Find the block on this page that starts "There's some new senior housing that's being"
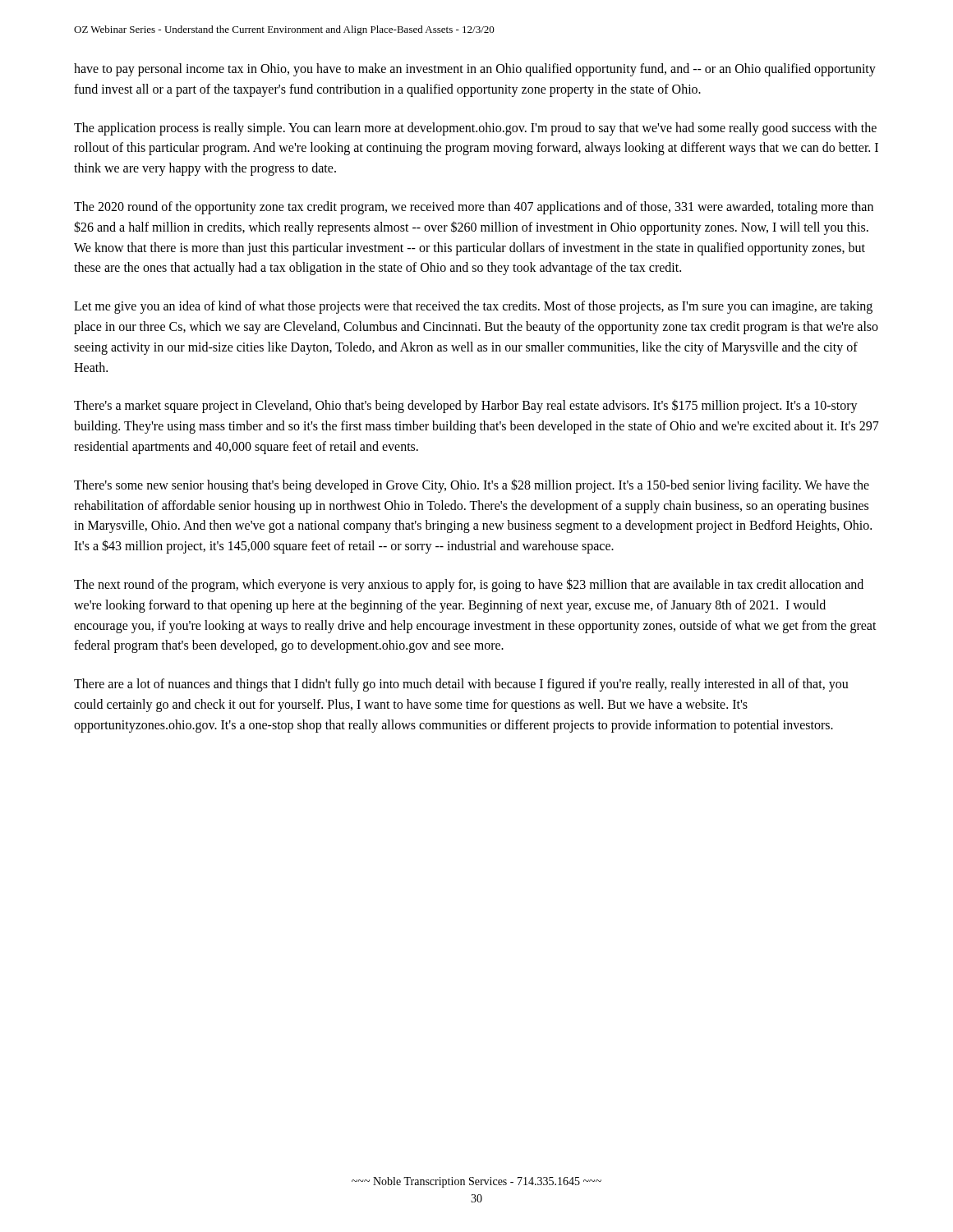This screenshot has height=1232, width=953. click(x=473, y=515)
